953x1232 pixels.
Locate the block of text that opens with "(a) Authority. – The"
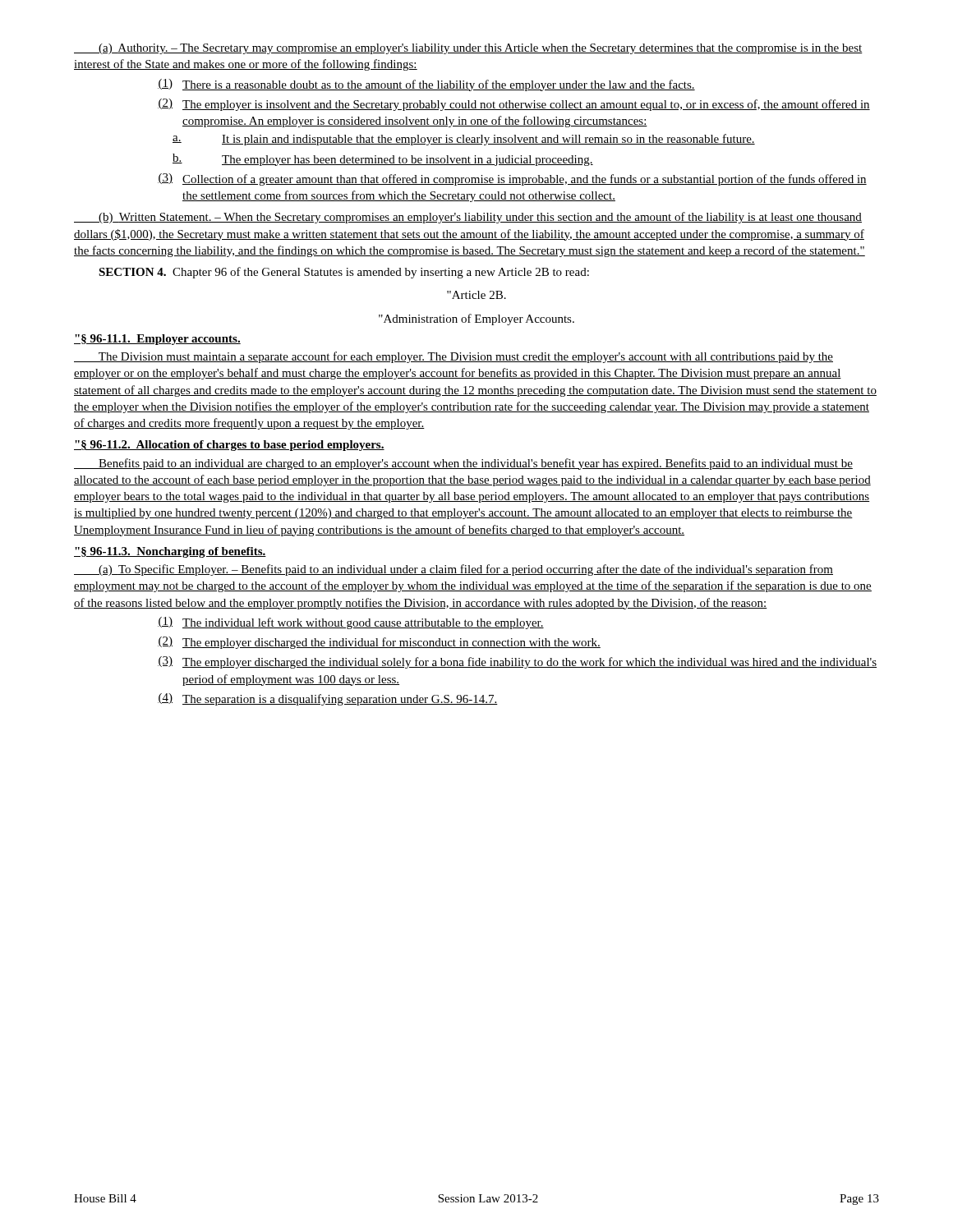click(476, 56)
